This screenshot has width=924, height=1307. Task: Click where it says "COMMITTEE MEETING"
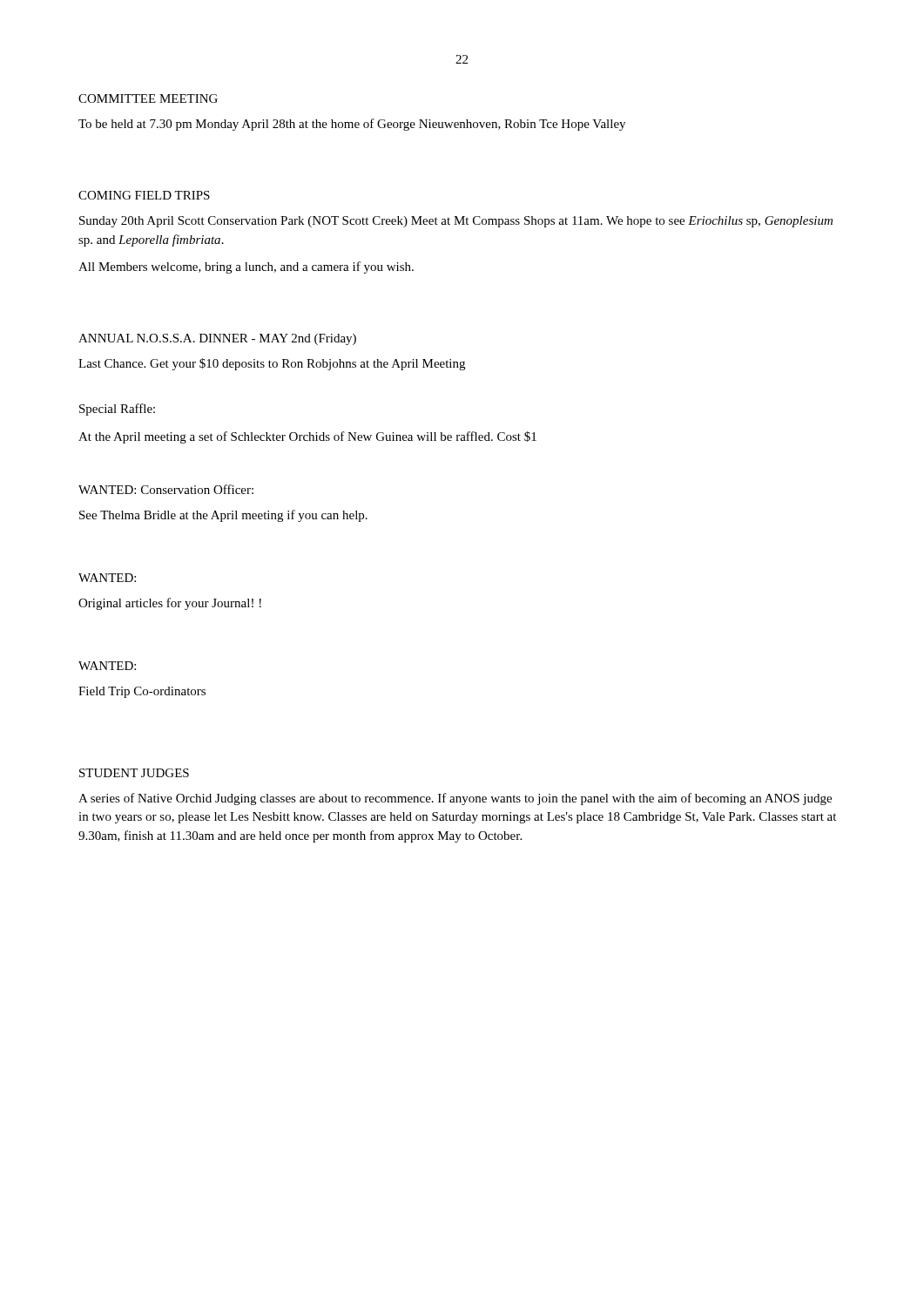(148, 98)
